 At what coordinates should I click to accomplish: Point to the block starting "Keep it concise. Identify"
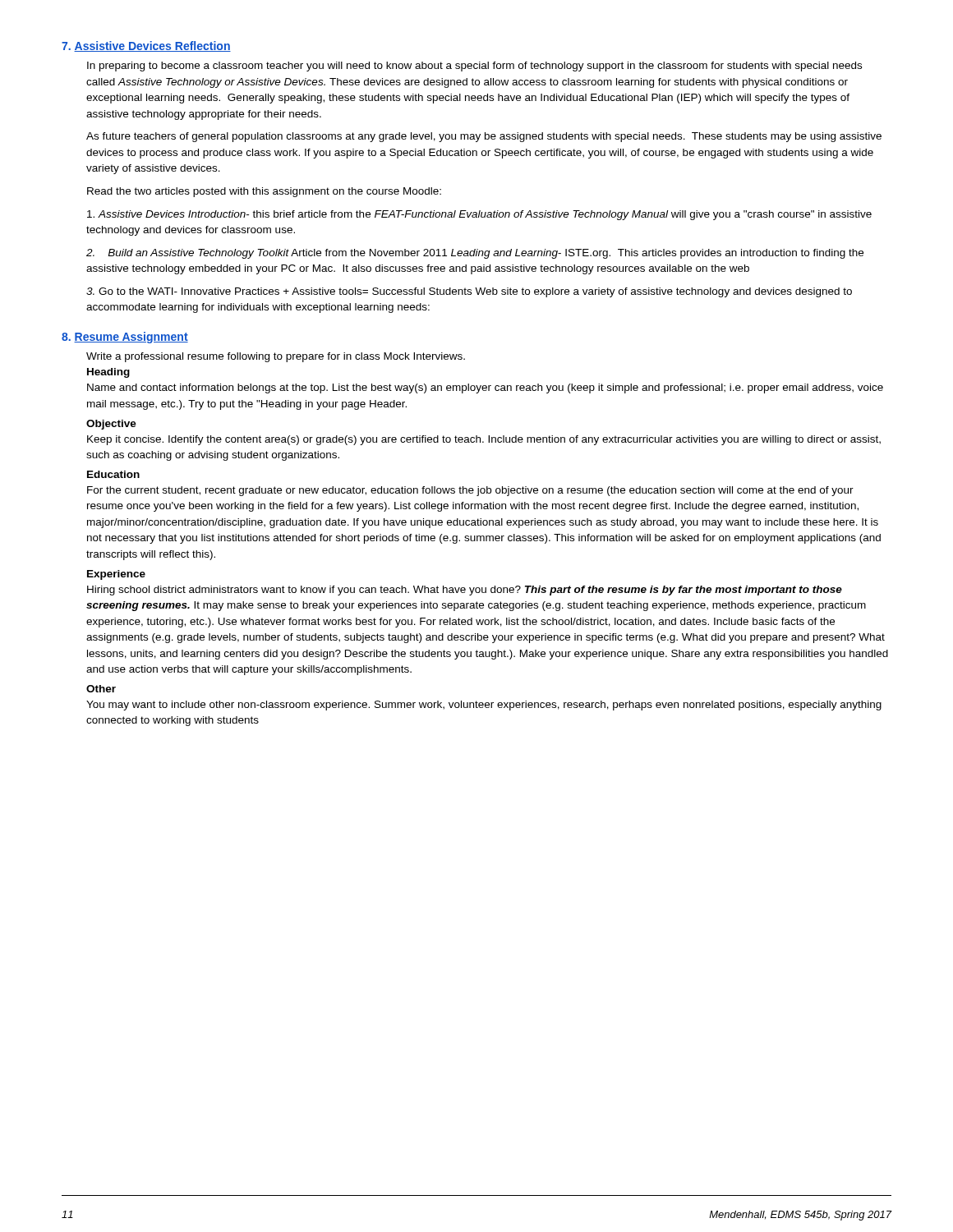pos(484,447)
